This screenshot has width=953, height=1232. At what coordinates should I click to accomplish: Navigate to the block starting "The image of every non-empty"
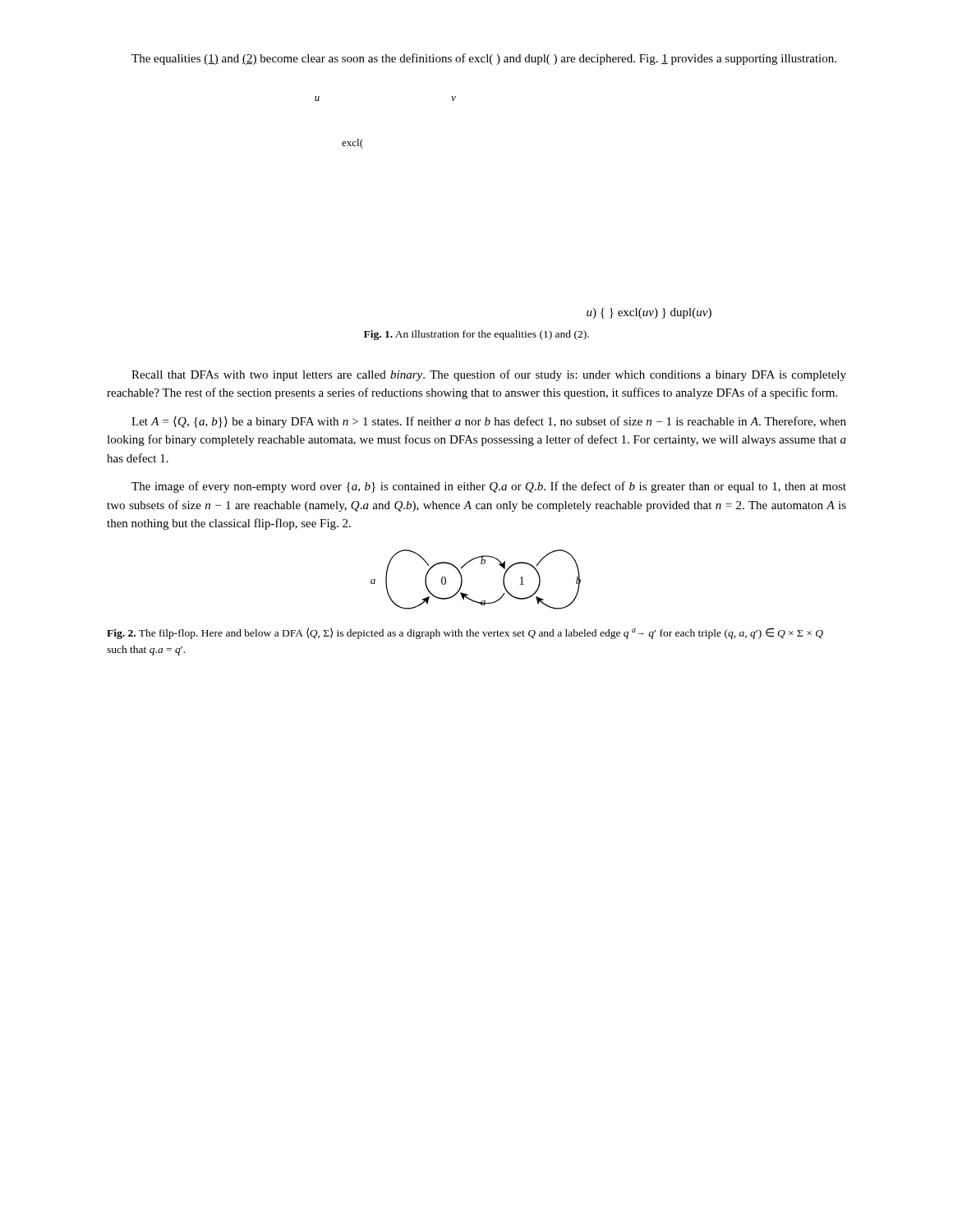pyautogui.click(x=476, y=505)
